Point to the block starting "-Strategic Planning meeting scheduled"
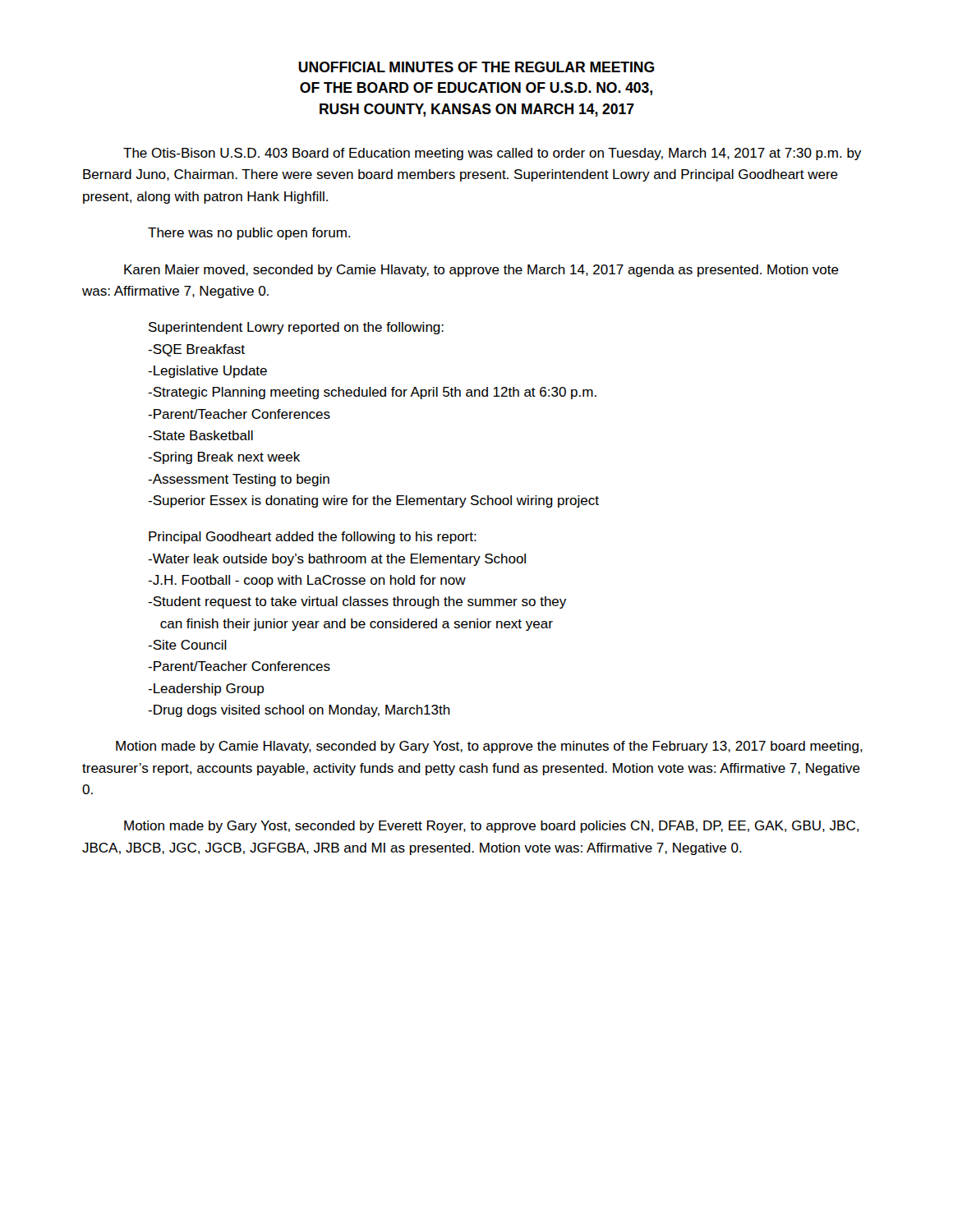 tap(373, 392)
